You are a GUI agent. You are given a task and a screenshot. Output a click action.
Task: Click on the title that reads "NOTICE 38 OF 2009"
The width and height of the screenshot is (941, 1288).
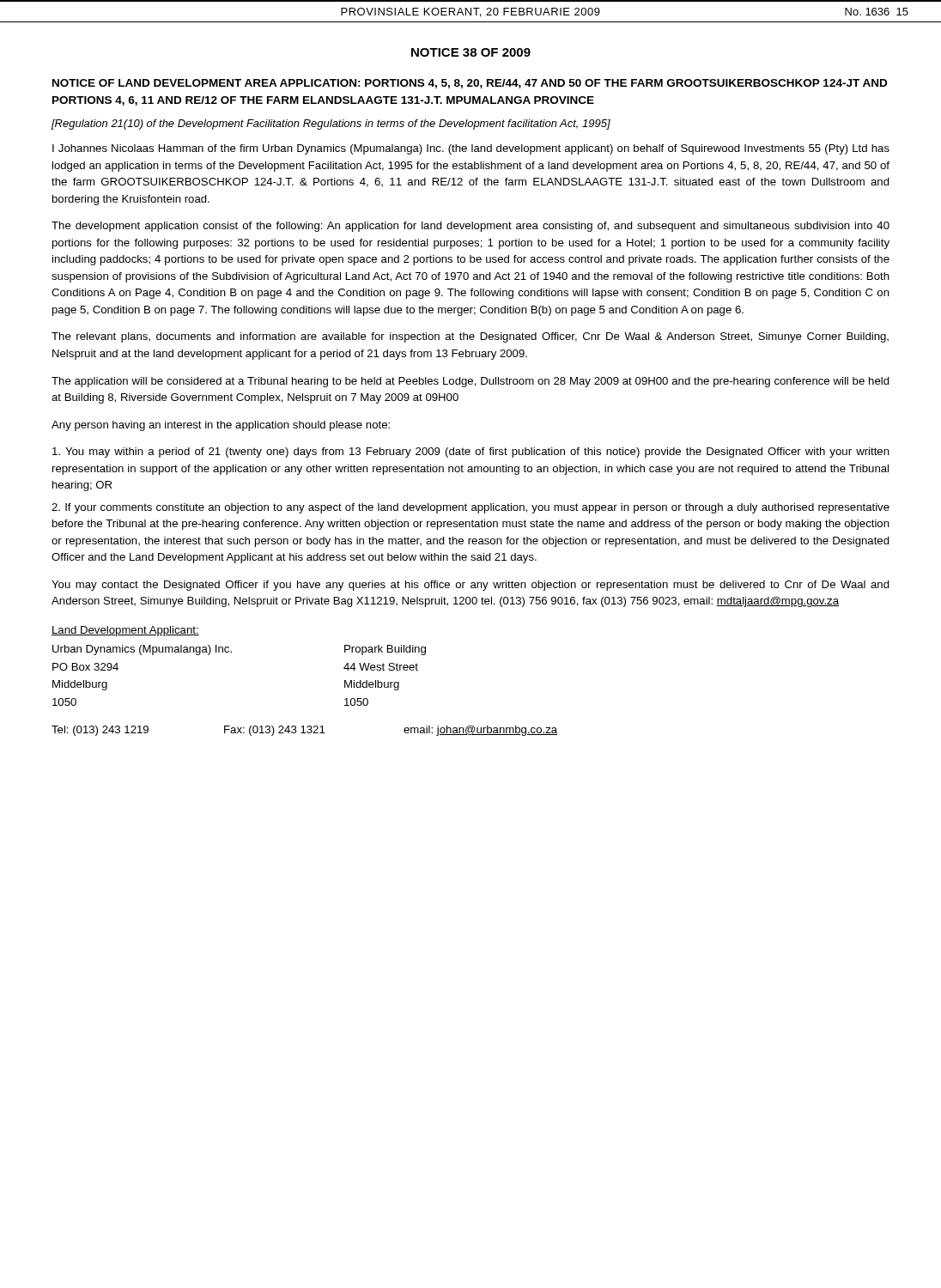coord(470,52)
